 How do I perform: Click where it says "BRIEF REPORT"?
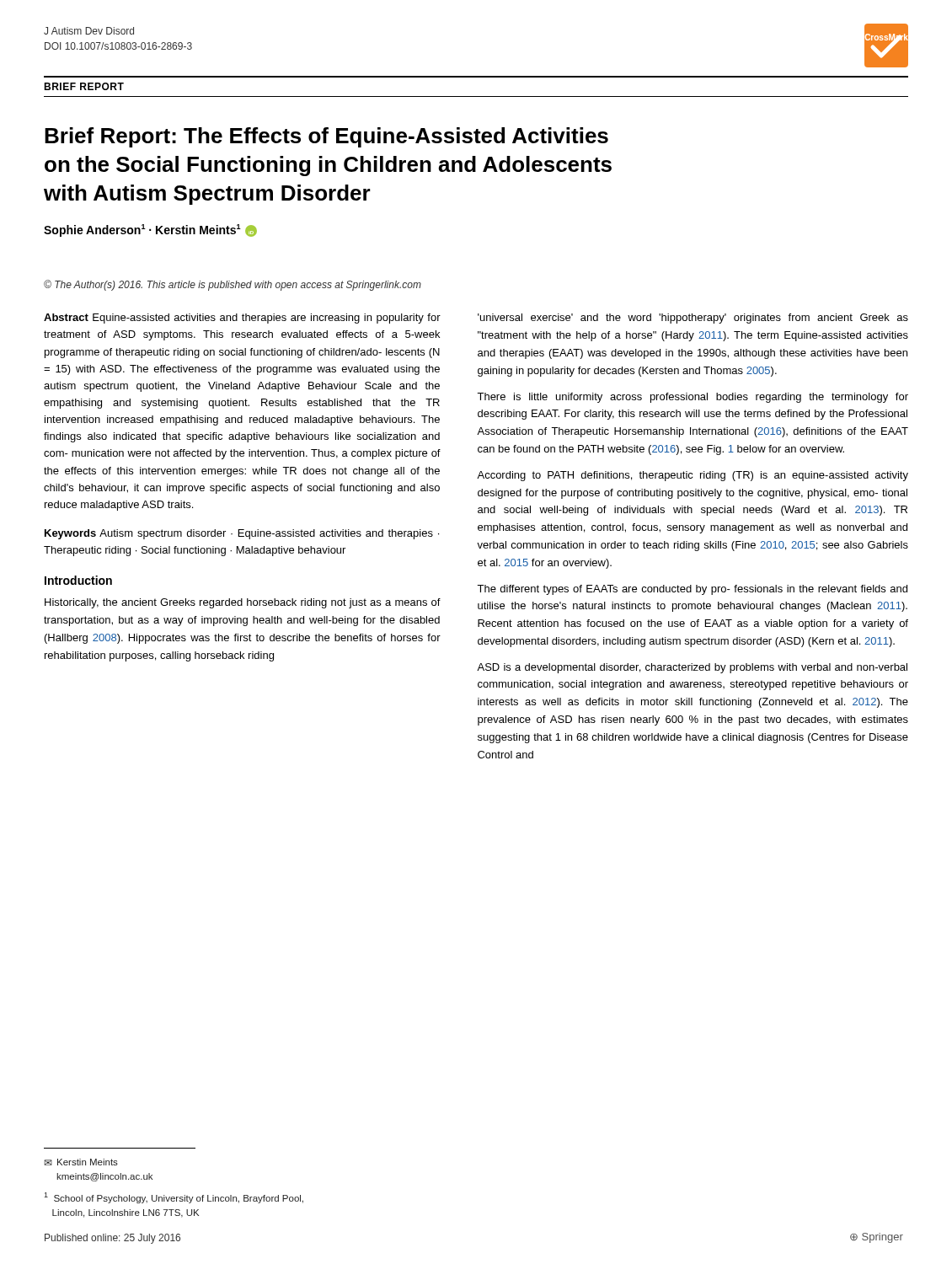point(84,87)
